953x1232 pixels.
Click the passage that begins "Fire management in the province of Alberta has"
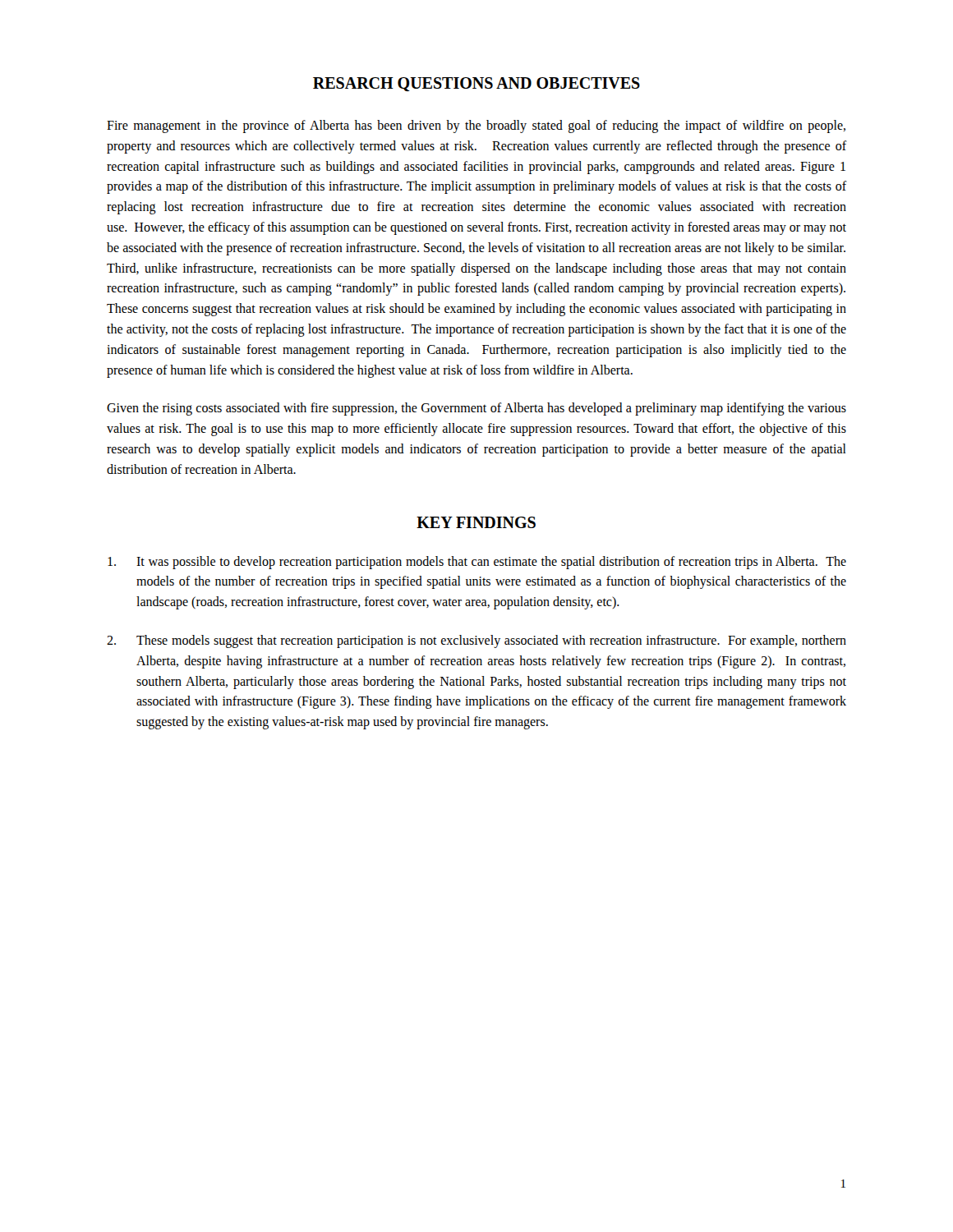pos(476,247)
